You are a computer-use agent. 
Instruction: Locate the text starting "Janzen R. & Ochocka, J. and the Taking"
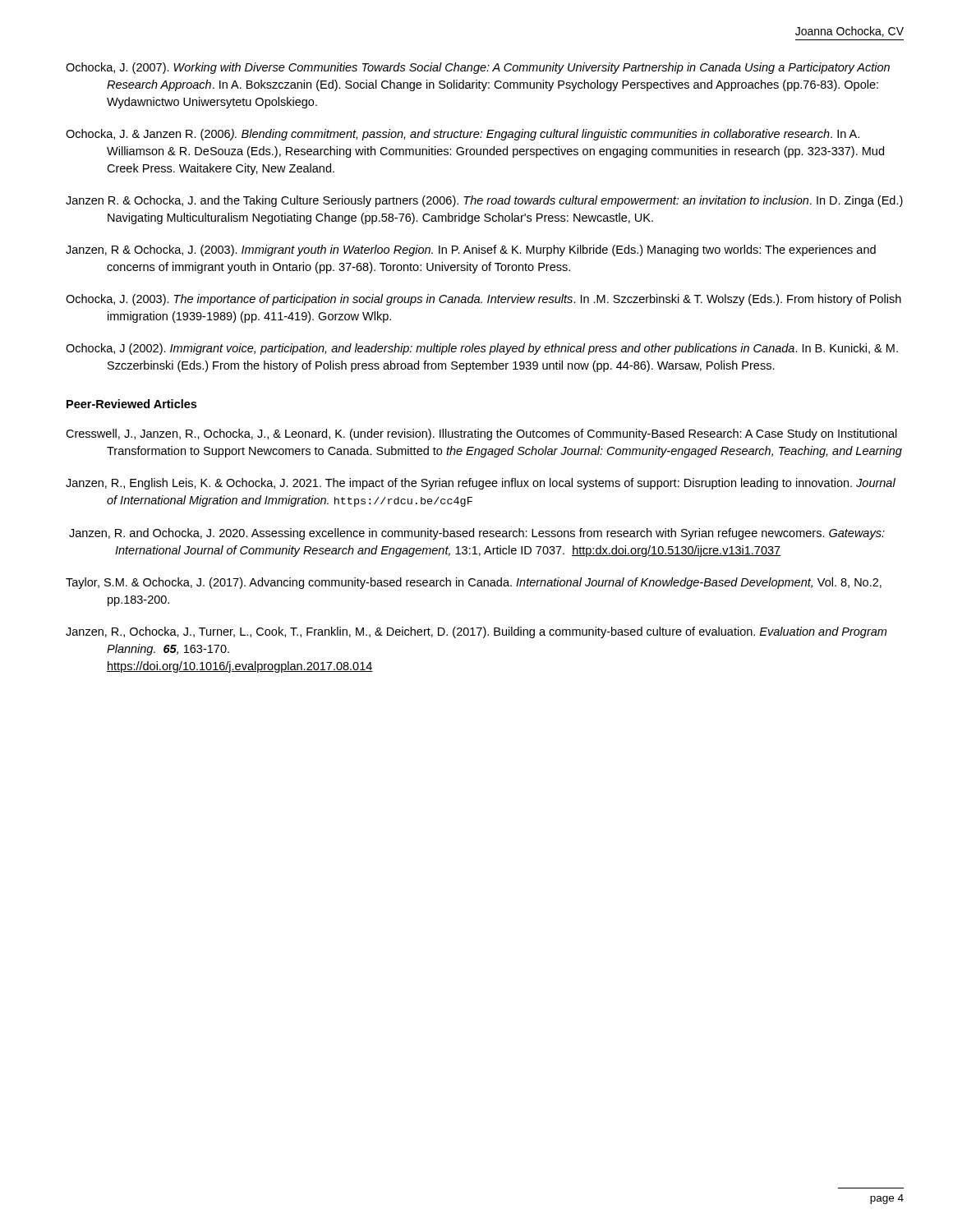pyautogui.click(x=484, y=209)
